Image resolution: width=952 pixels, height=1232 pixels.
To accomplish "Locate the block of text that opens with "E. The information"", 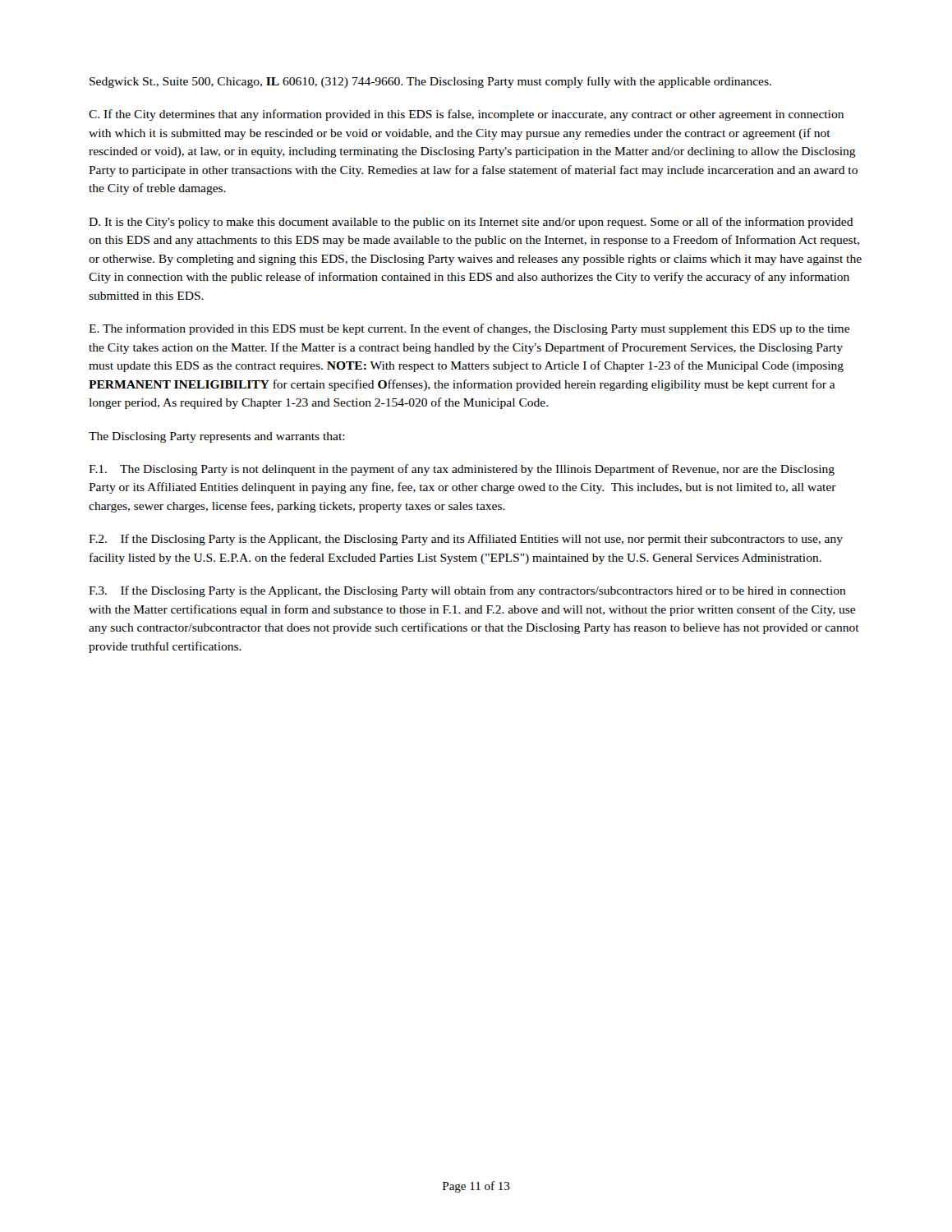I will click(469, 365).
